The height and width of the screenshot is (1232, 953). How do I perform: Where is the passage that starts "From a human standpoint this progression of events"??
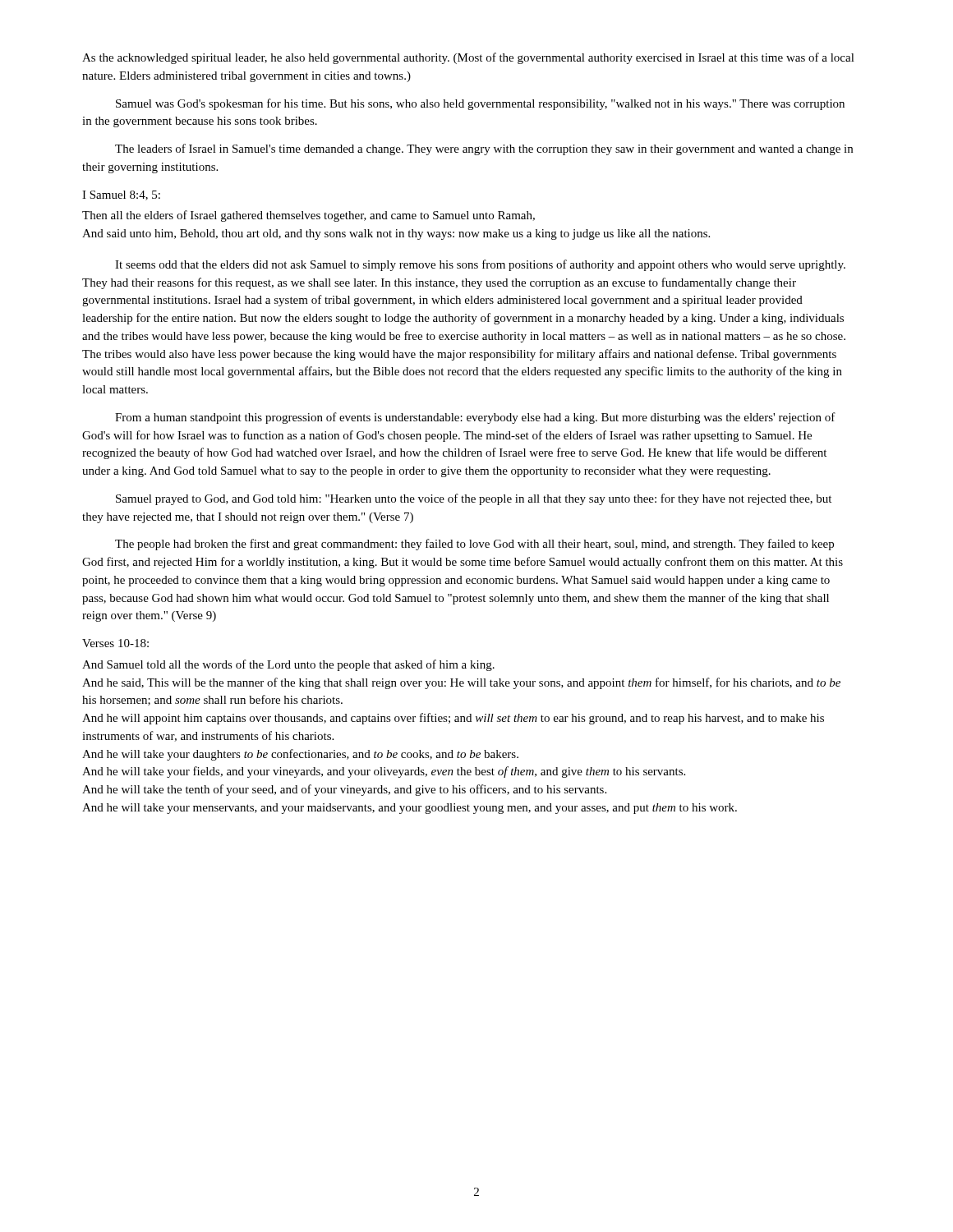tap(459, 444)
